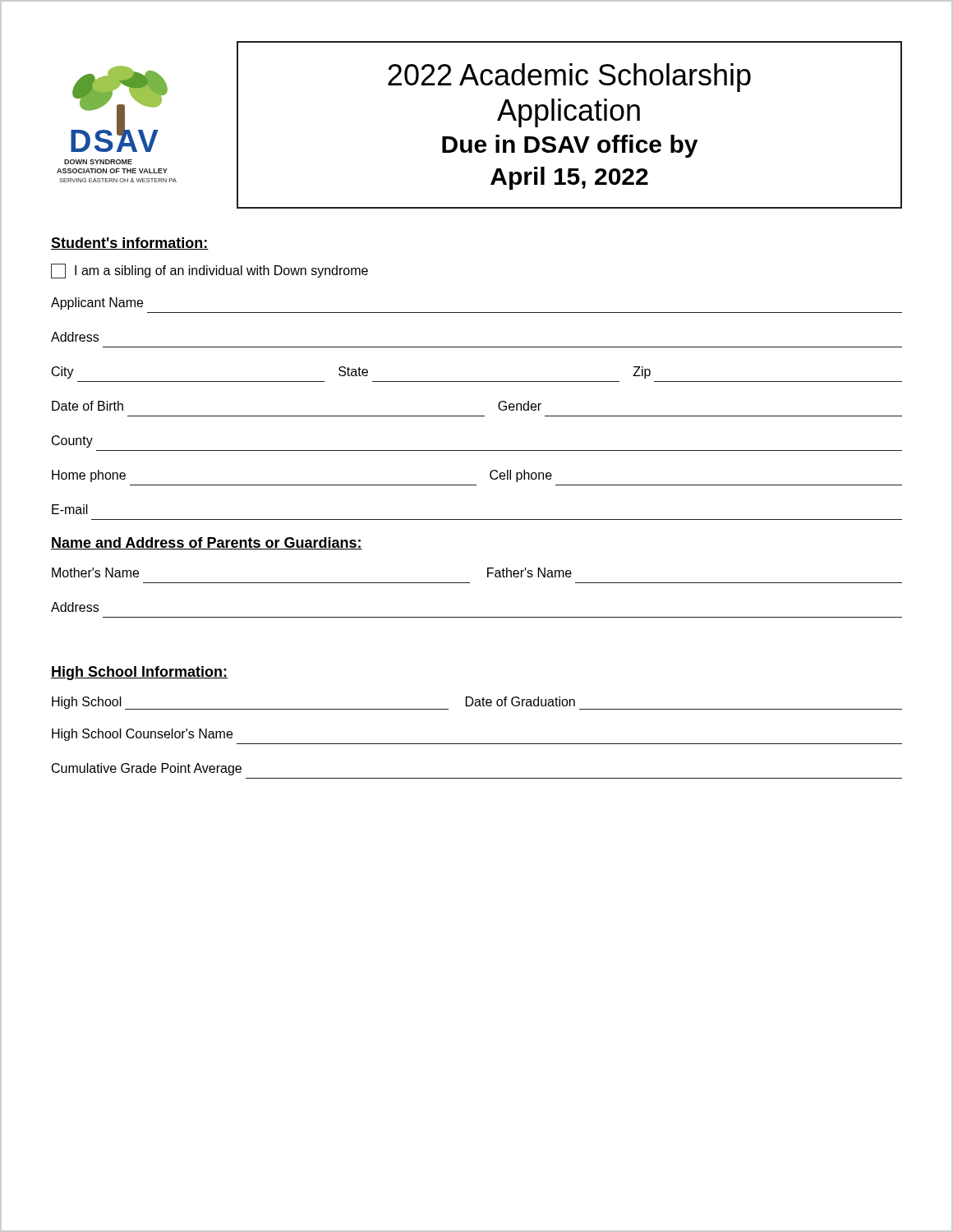Viewport: 953px width, 1232px height.
Task: Point to "High School Counselor's Name"
Action: pos(476,735)
